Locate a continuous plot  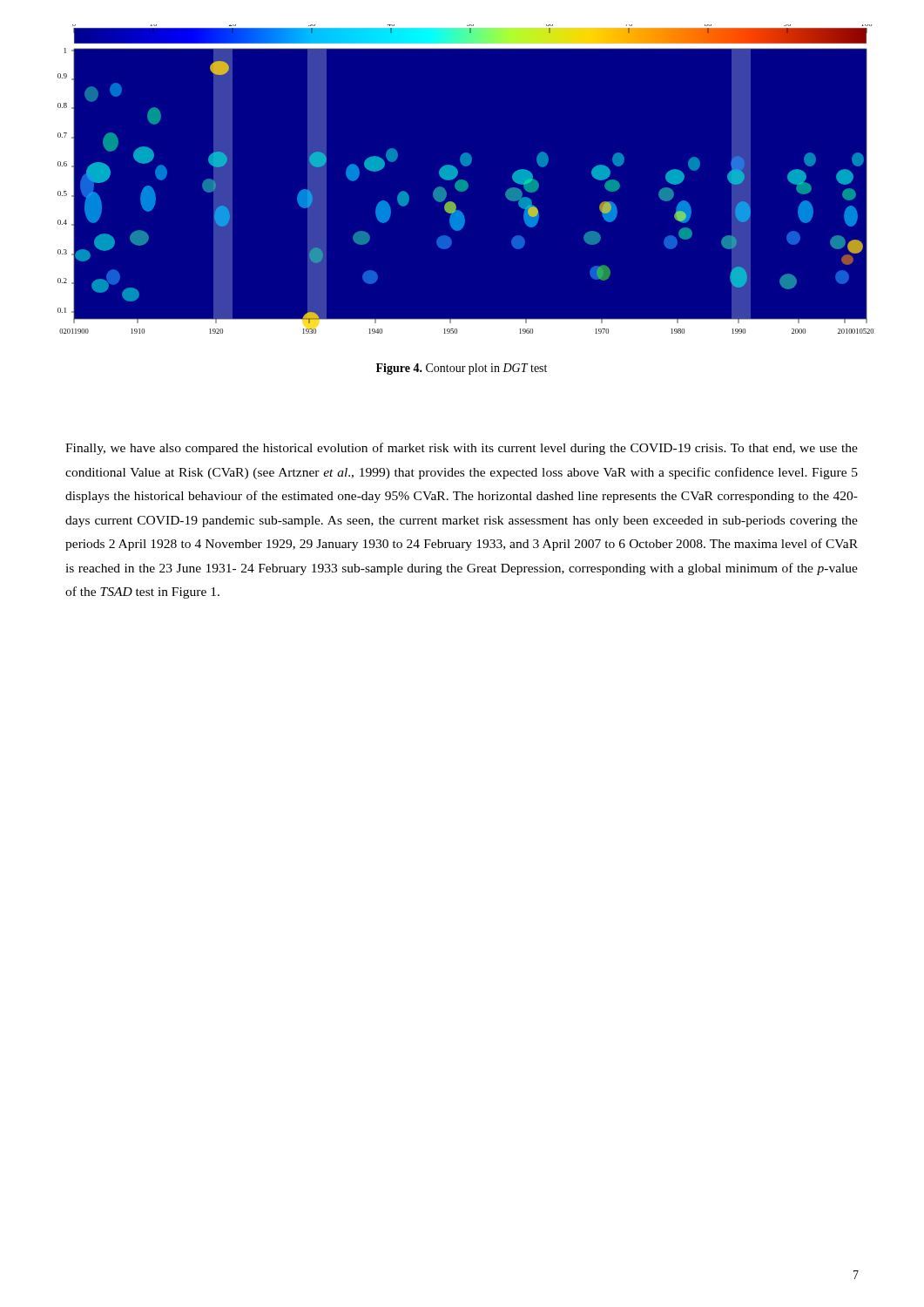click(462, 200)
